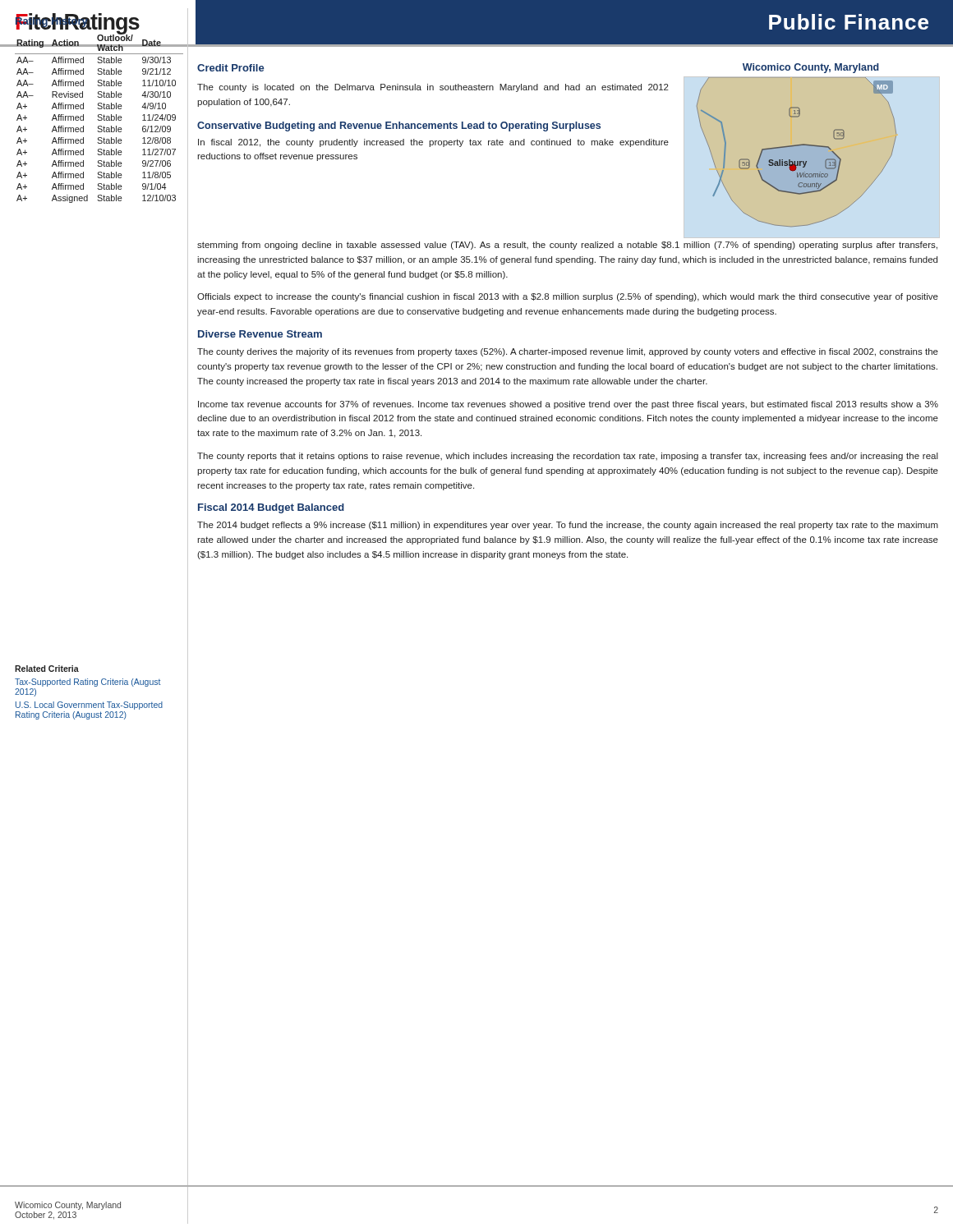The image size is (953, 1232).
Task: Locate the text "Credit Profile"
Action: 231,68
